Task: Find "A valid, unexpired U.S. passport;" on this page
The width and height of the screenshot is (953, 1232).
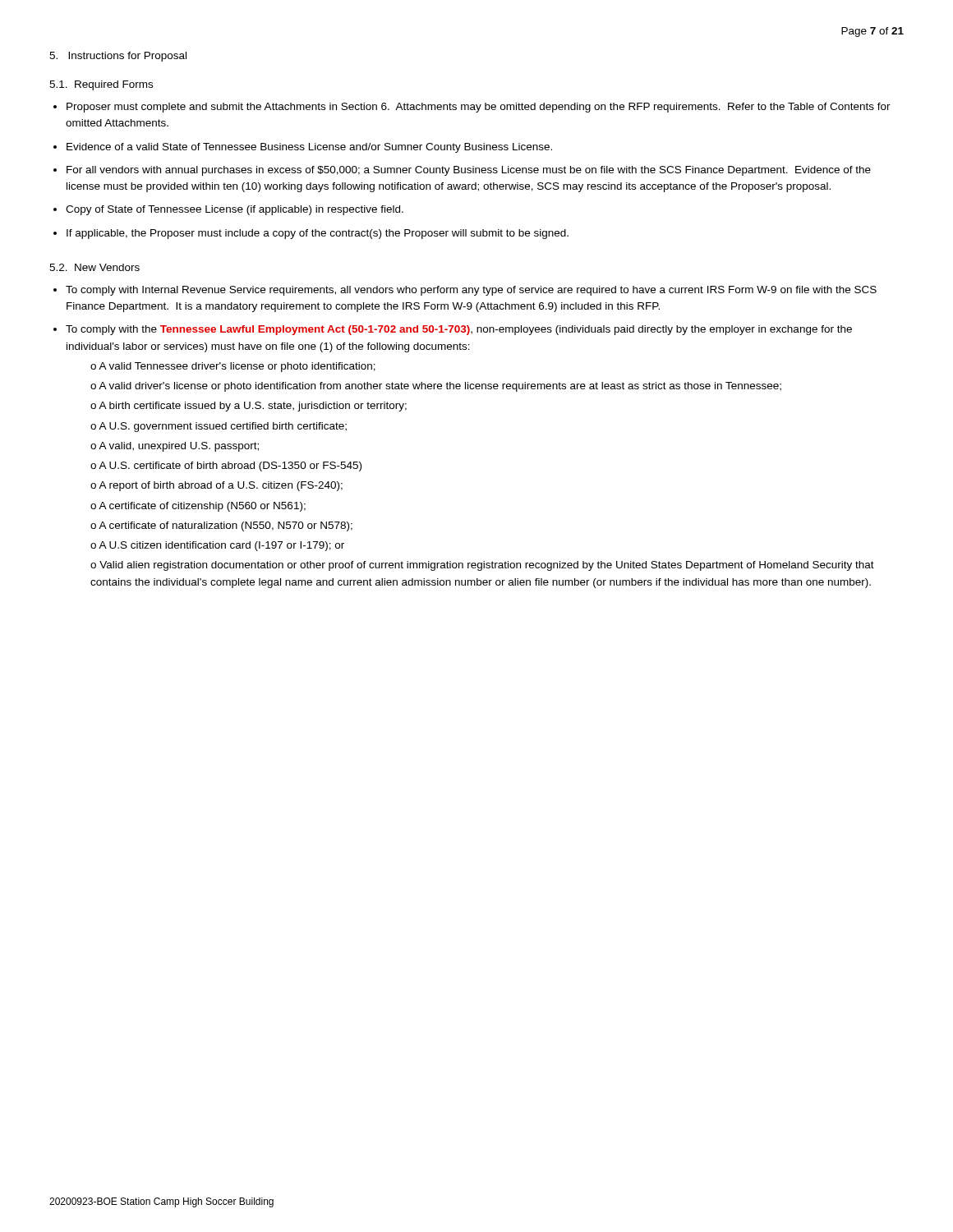Action: (179, 445)
